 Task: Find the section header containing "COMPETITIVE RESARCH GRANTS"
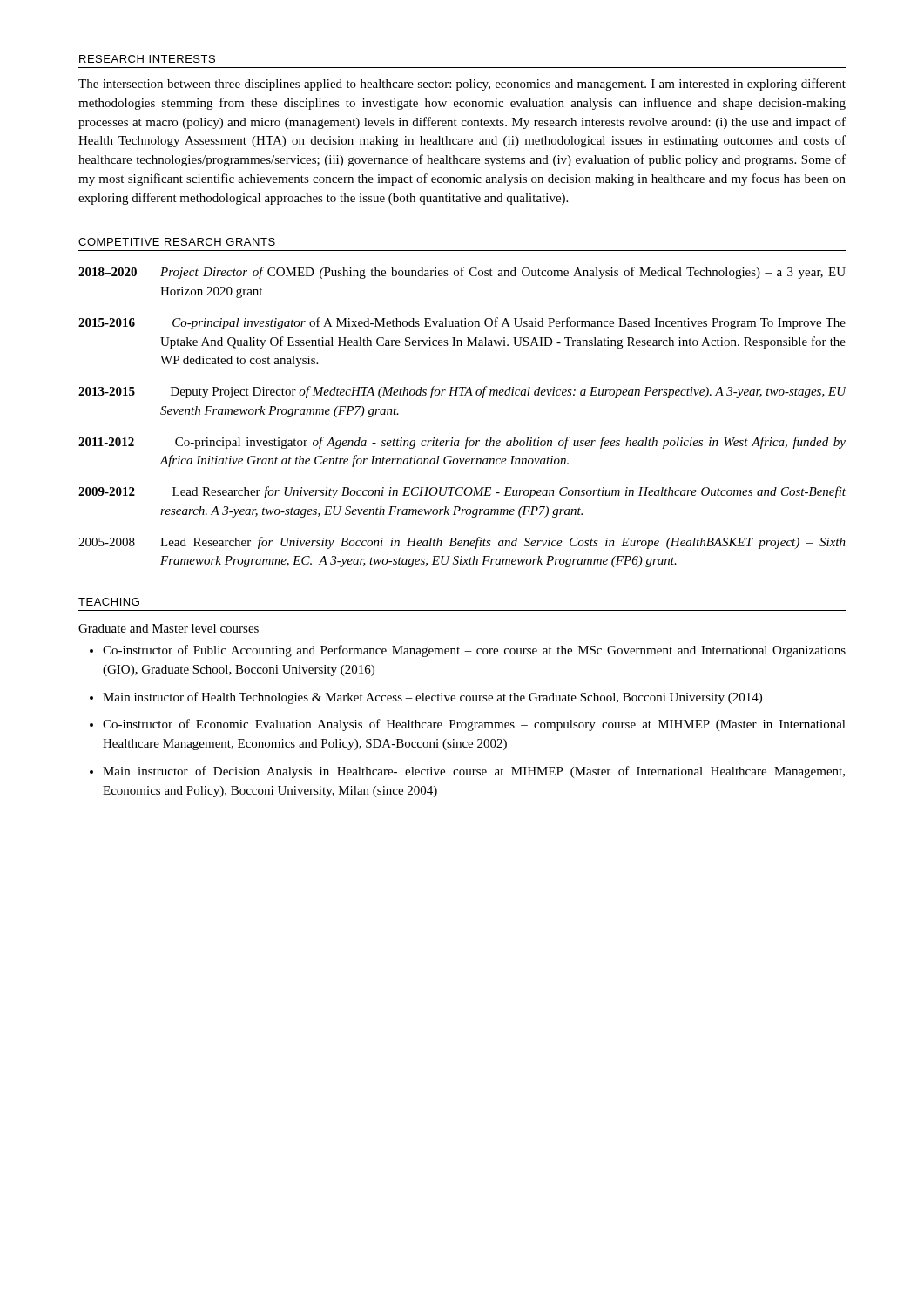coord(177,242)
